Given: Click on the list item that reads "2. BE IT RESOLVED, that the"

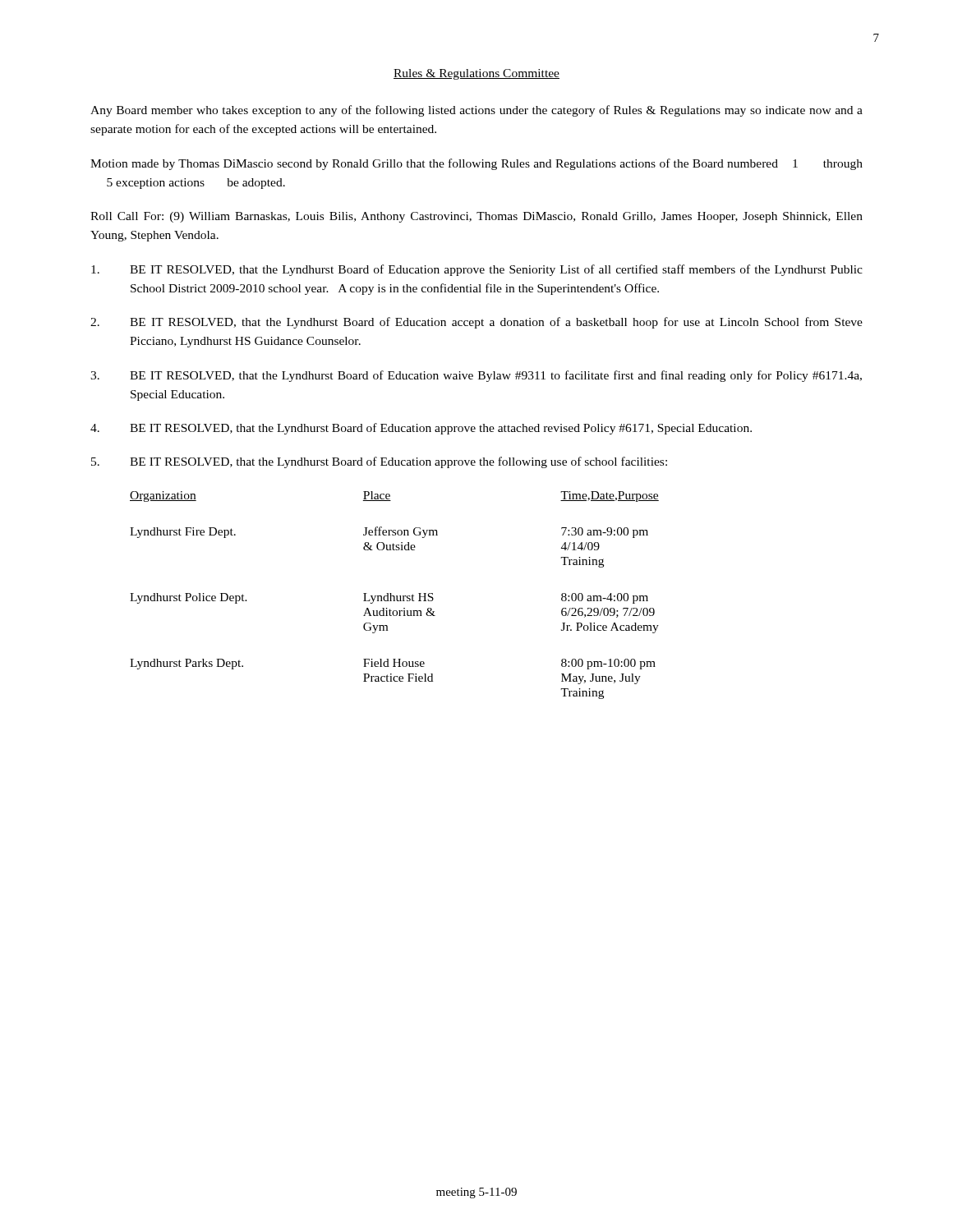Looking at the screenshot, I should pos(476,331).
